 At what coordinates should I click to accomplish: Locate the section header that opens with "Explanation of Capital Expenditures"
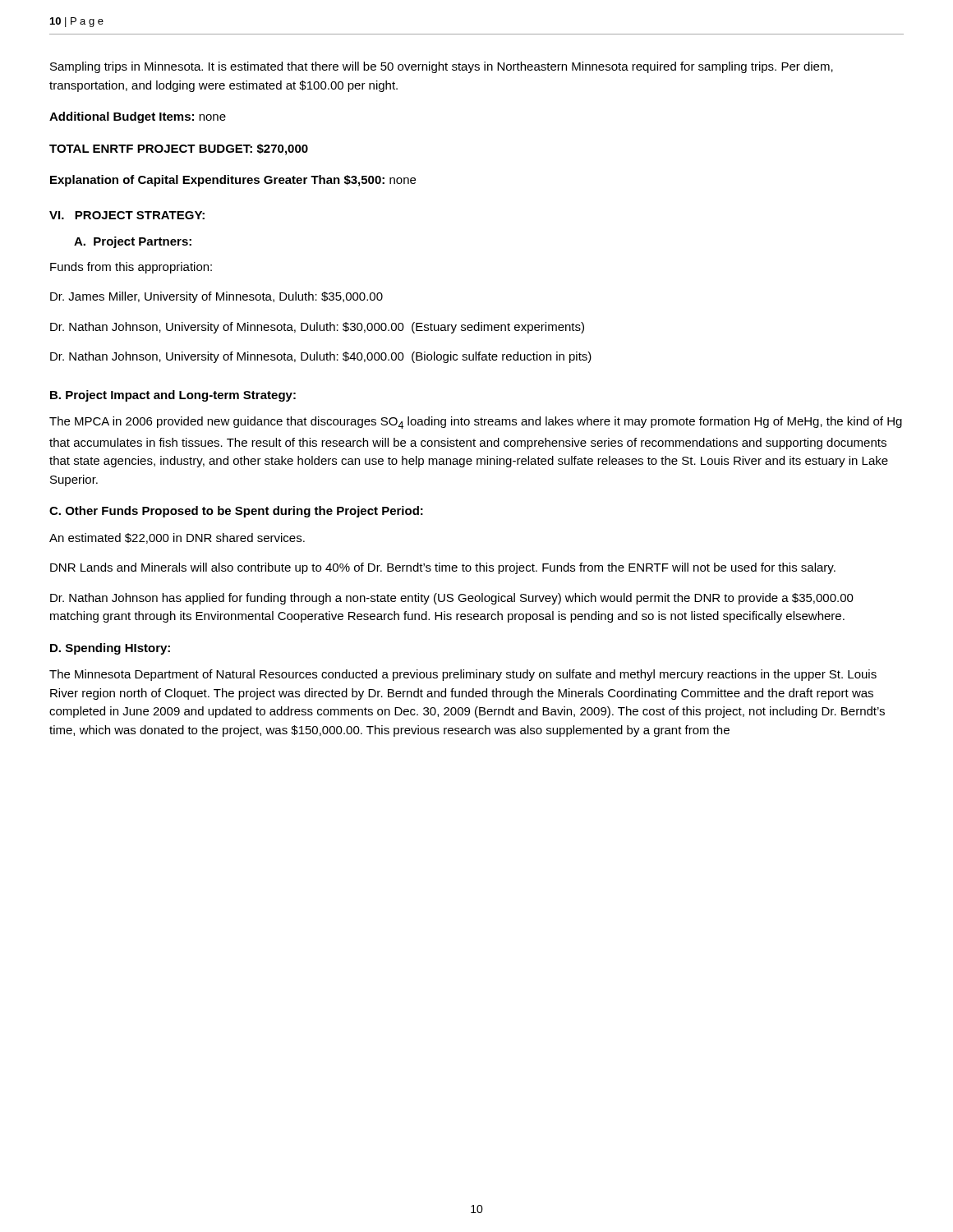pyautogui.click(x=233, y=179)
